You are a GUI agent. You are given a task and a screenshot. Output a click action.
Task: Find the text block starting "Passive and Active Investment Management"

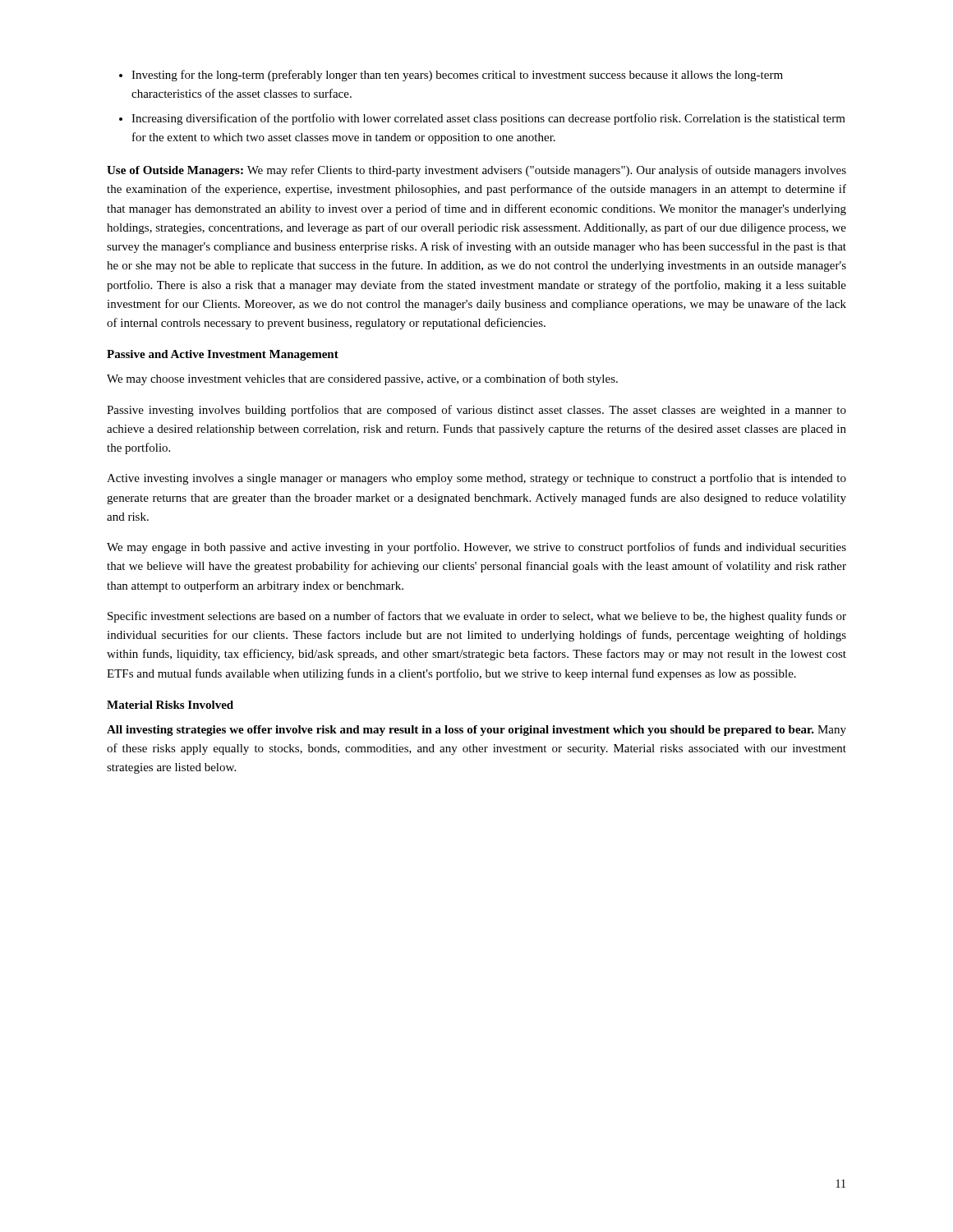click(x=223, y=354)
